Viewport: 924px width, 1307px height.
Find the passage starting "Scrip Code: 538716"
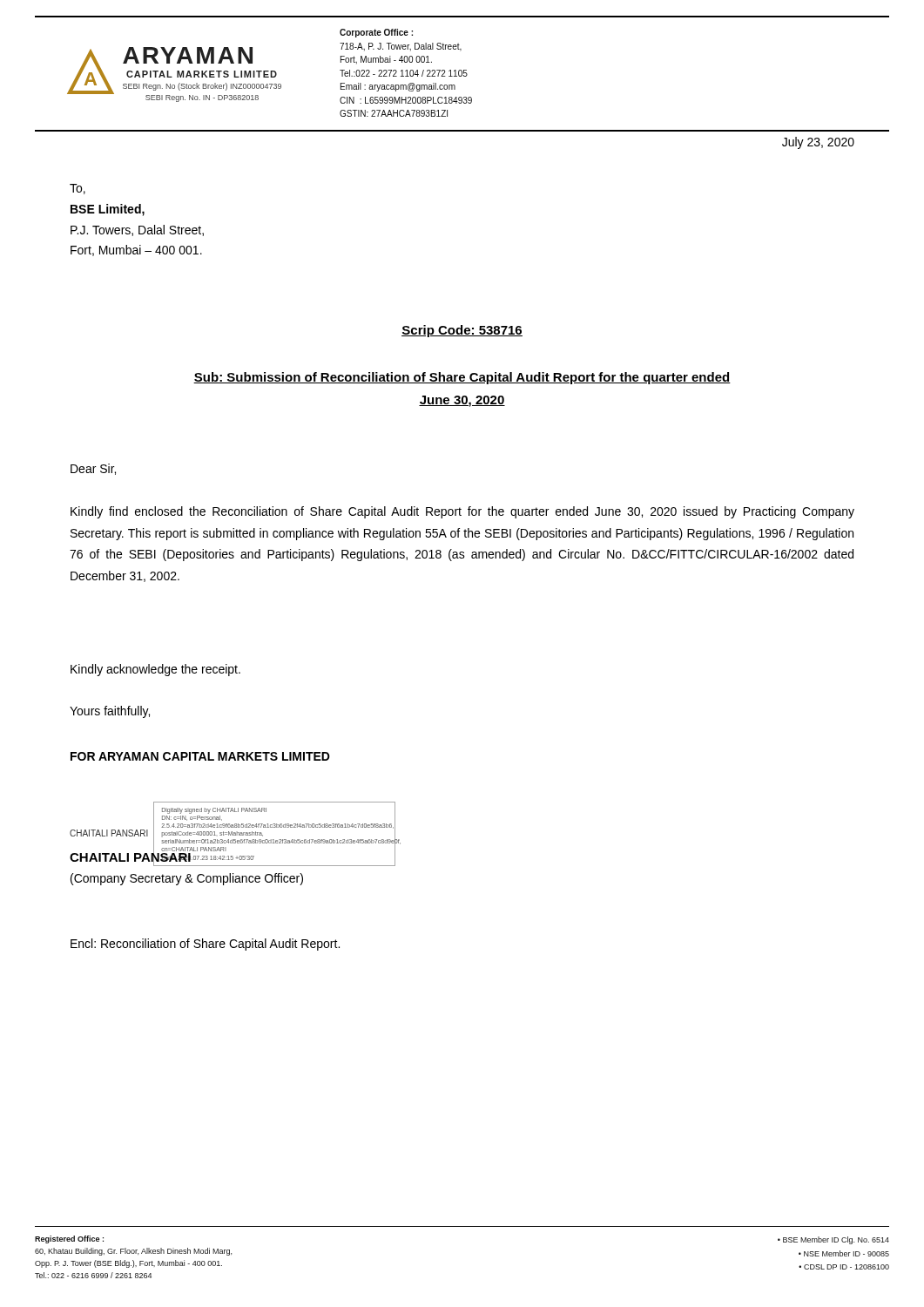point(462,330)
